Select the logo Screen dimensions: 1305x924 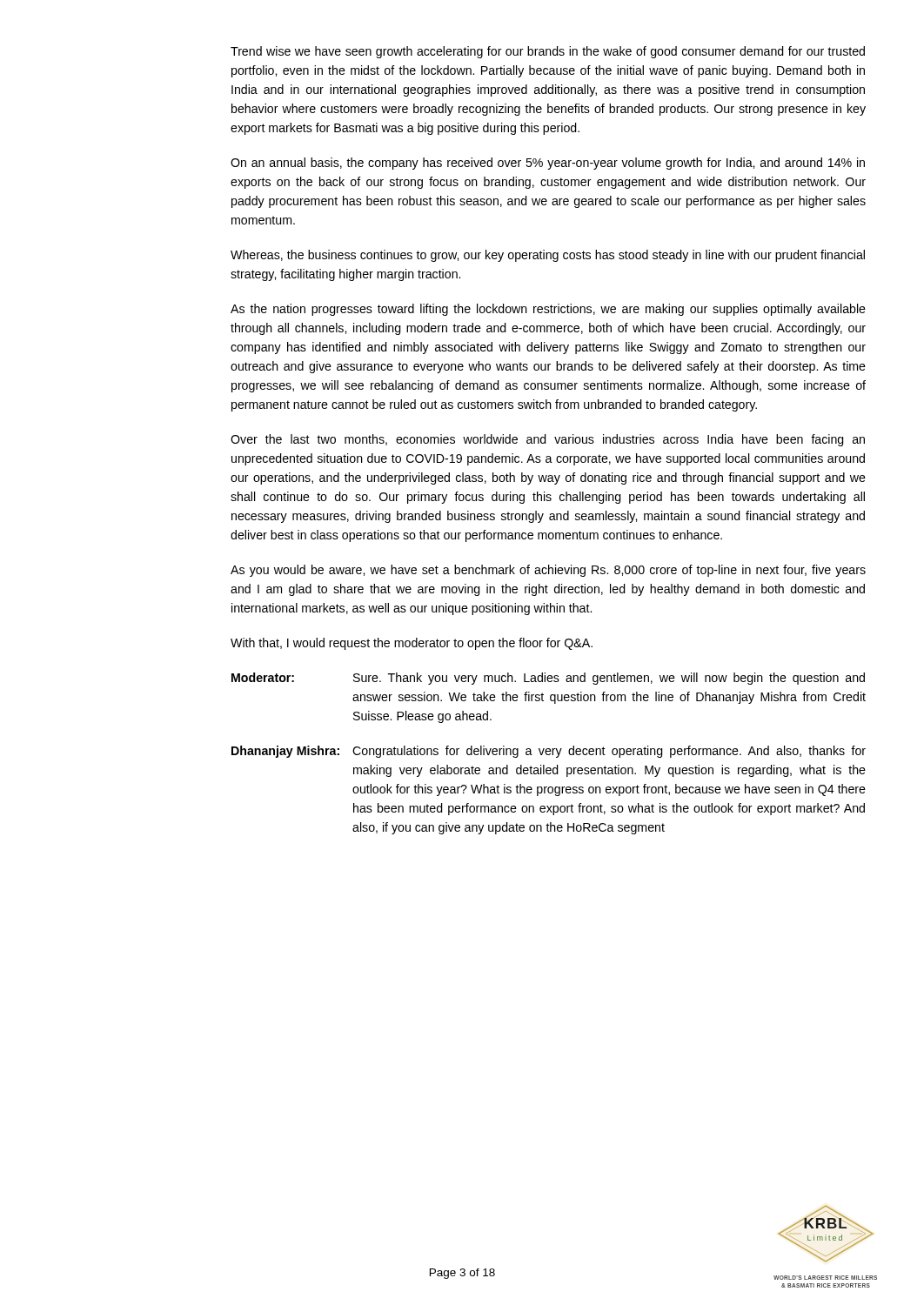pyautogui.click(x=826, y=1245)
